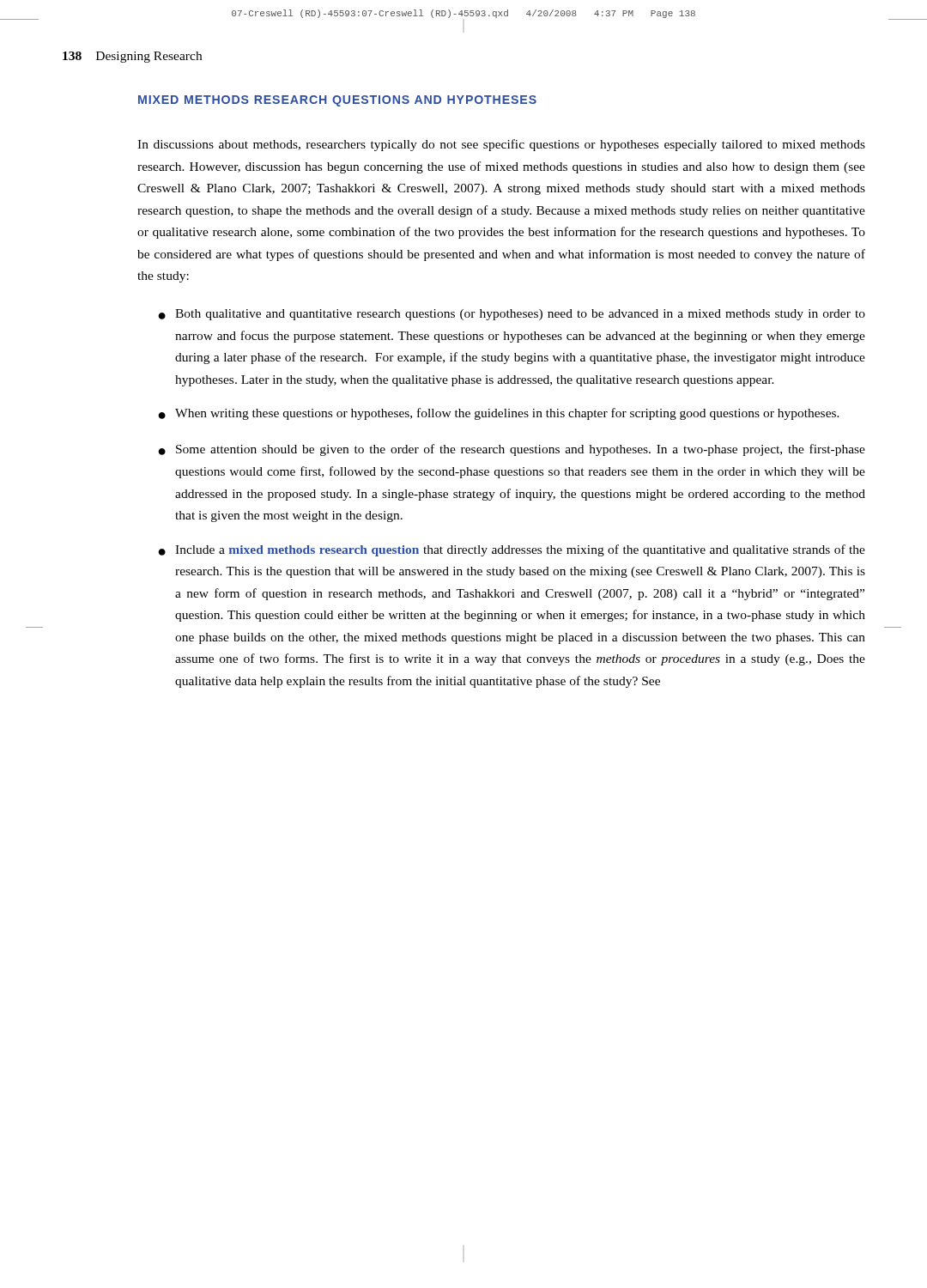Viewport: 927px width, 1288px height.
Task: Click on the list item with the text "● Include a mixed methods"
Action: 501,615
